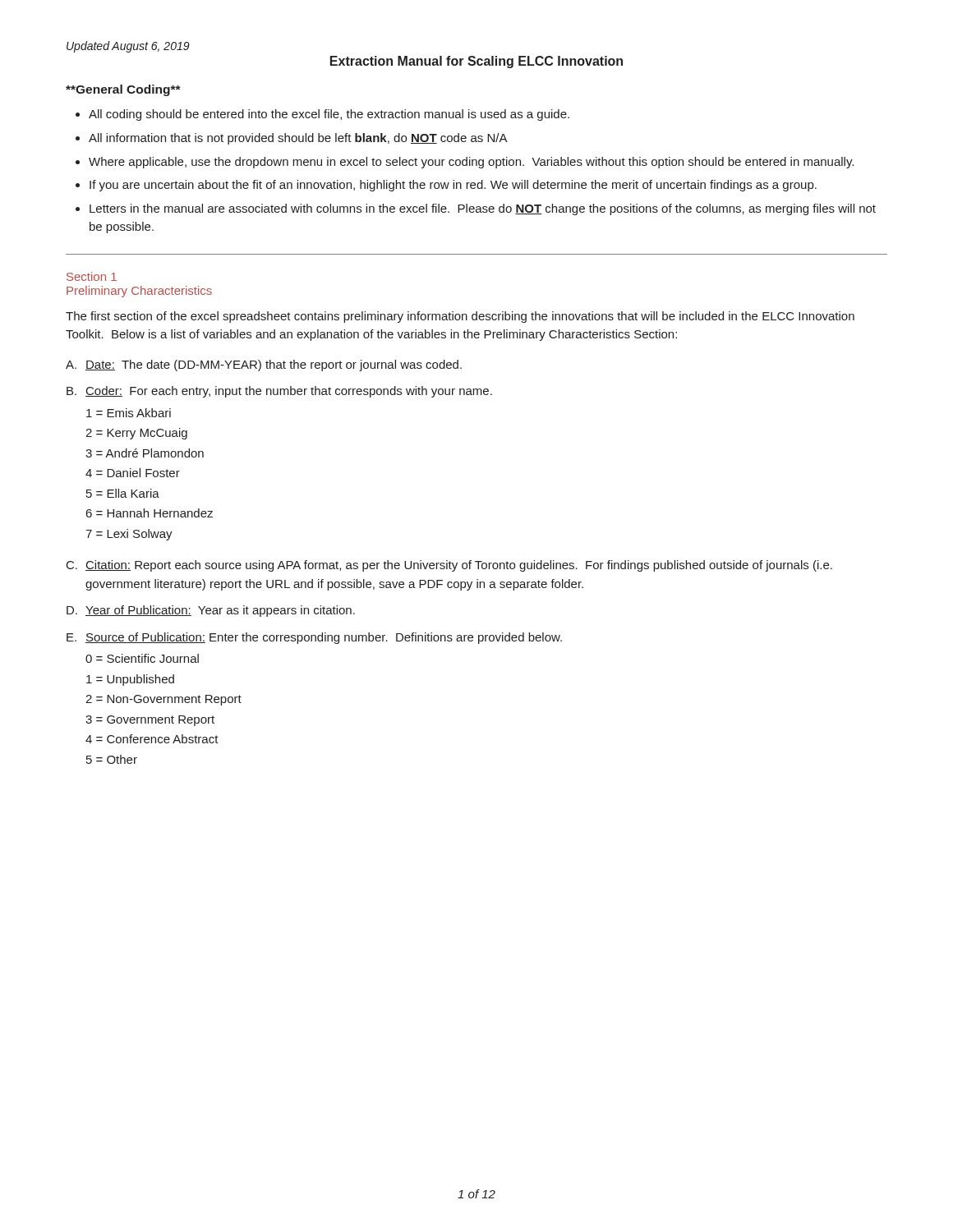Point to the text block starting "E. Source of Publication: Enter the"
The height and width of the screenshot is (1232, 953).
314,638
